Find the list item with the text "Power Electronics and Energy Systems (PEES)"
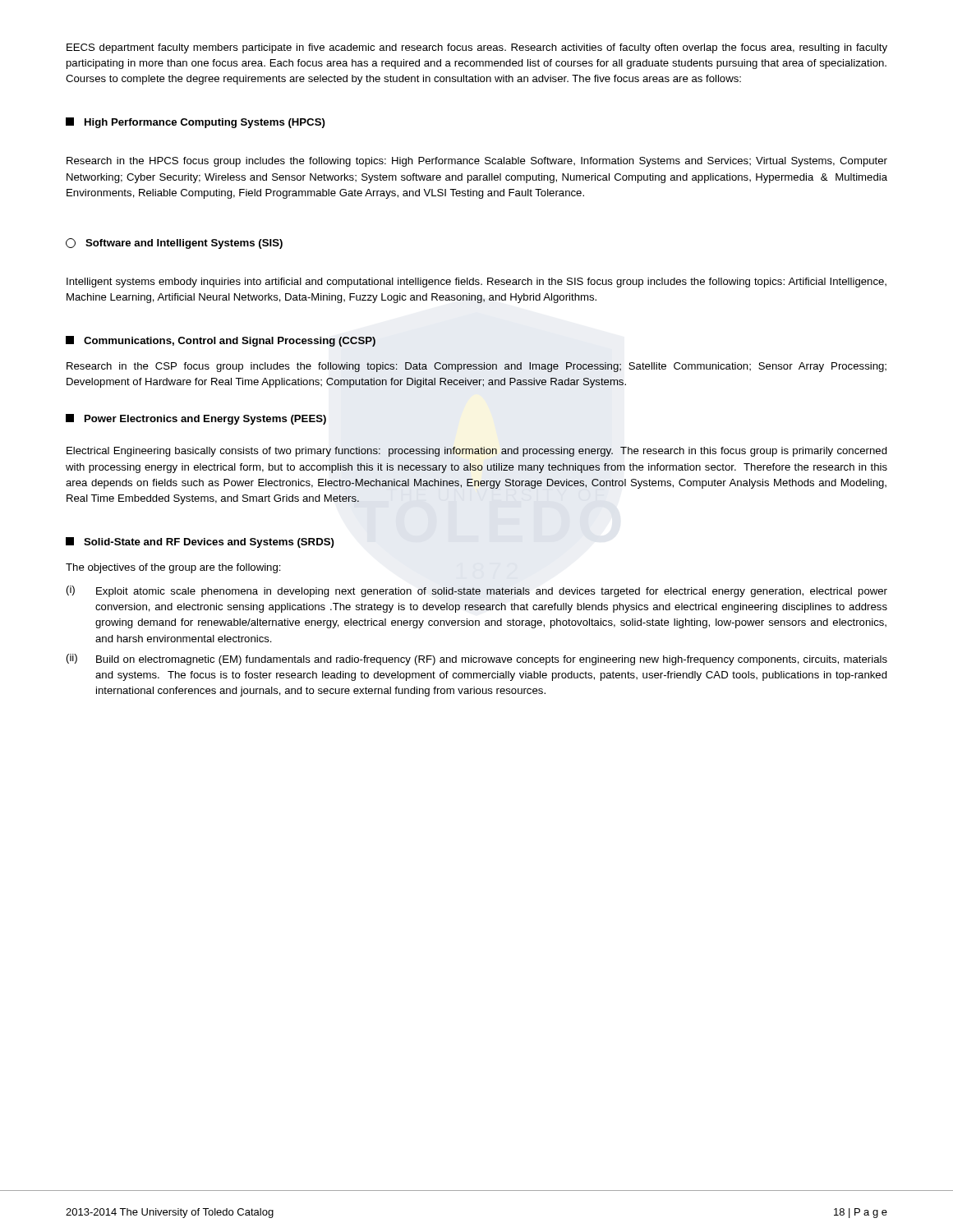Screen dimensions: 1232x953 pyautogui.click(x=196, y=419)
